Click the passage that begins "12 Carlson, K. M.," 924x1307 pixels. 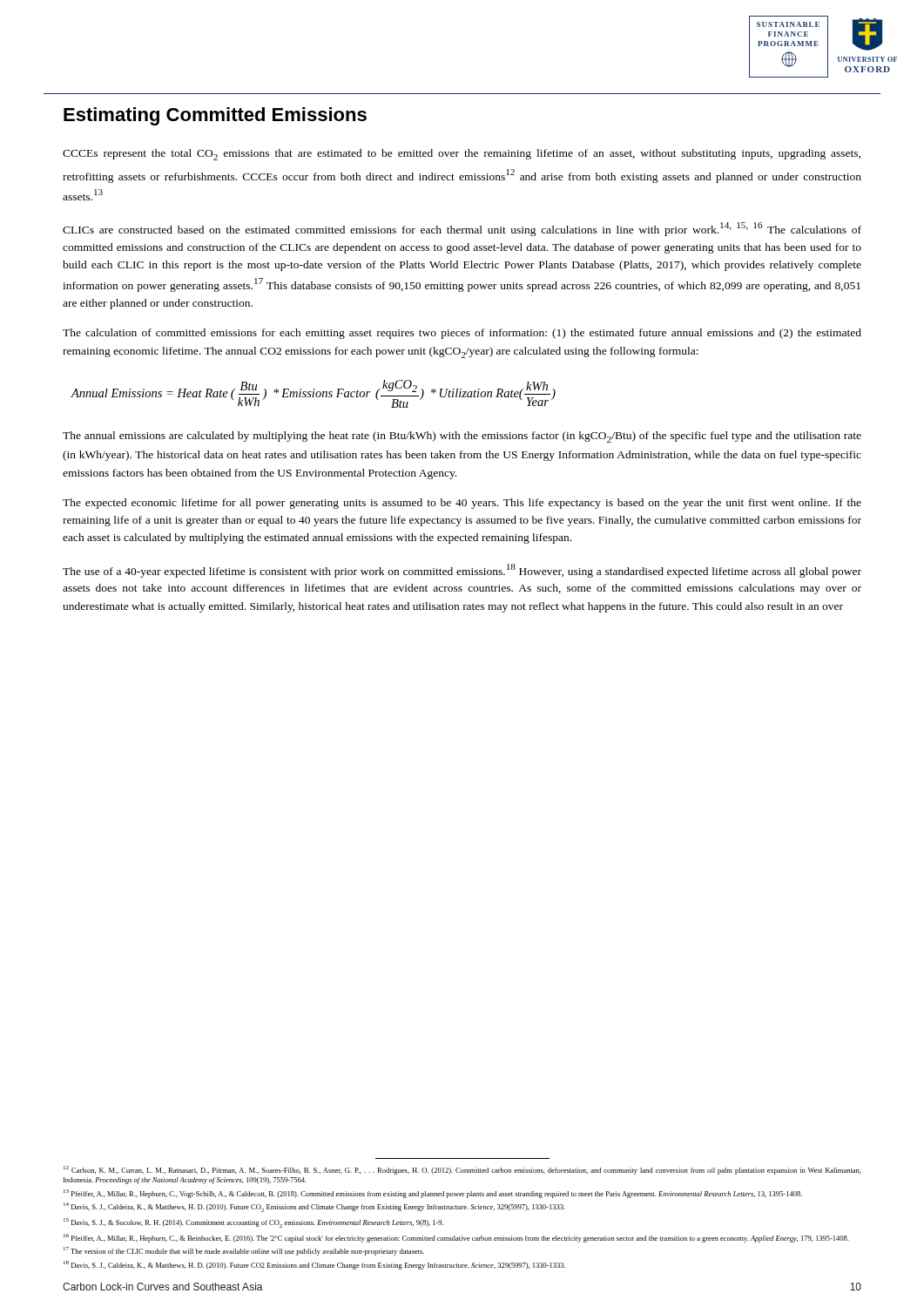462,1174
